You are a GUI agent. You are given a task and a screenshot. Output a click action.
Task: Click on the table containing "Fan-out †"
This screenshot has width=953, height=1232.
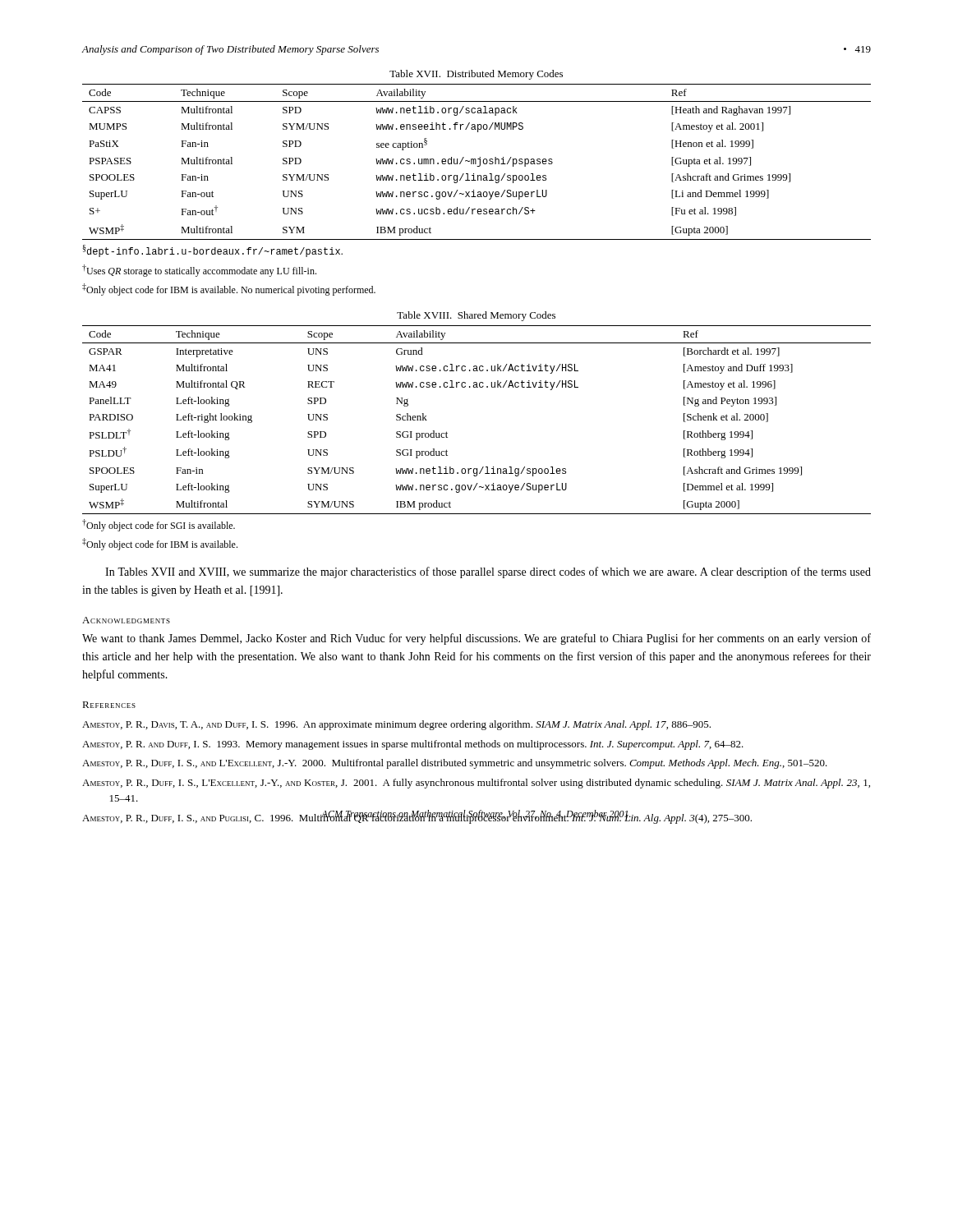[476, 162]
